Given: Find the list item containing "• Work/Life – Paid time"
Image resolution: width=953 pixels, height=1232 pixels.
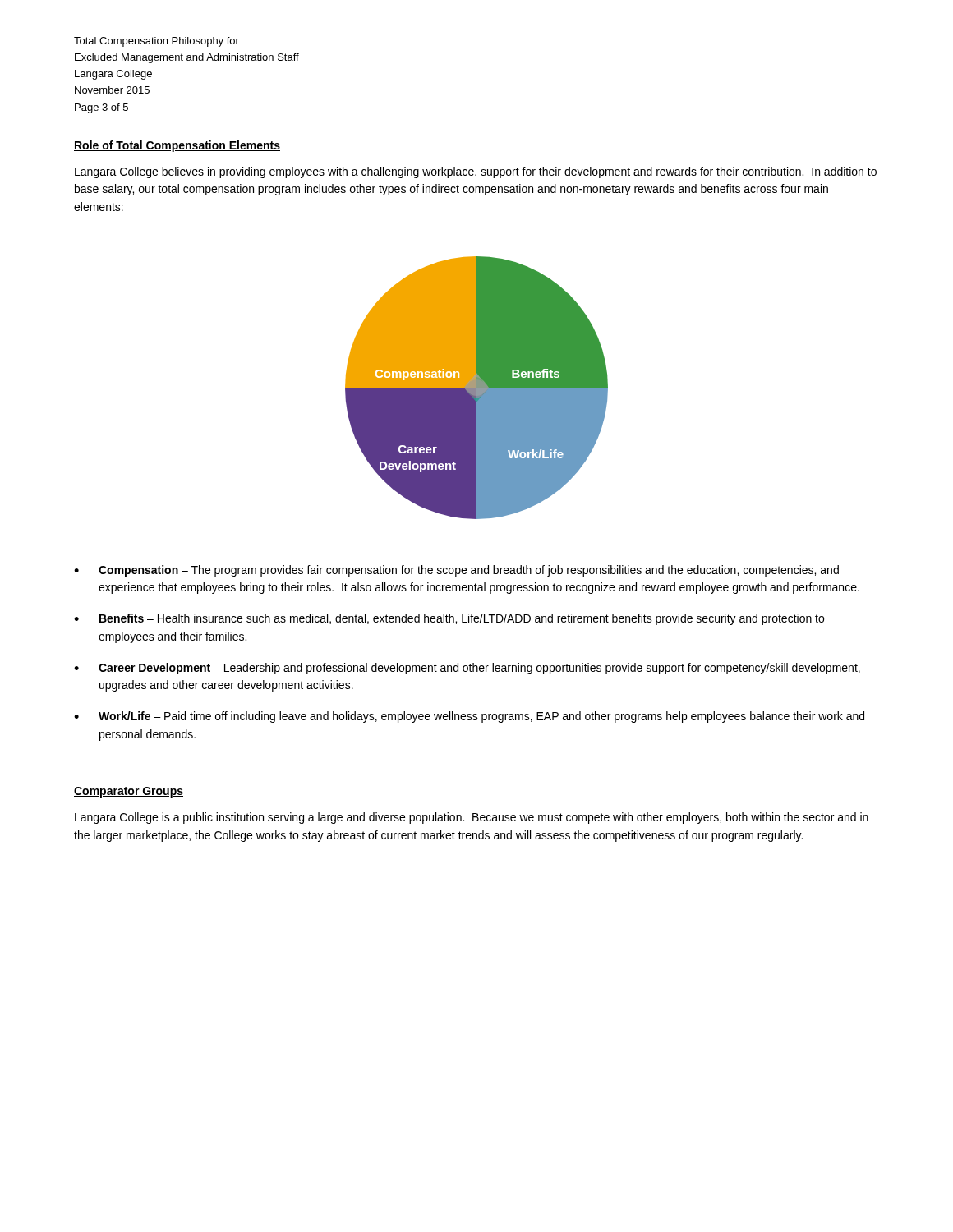Looking at the screenshot, I should 476,726.
